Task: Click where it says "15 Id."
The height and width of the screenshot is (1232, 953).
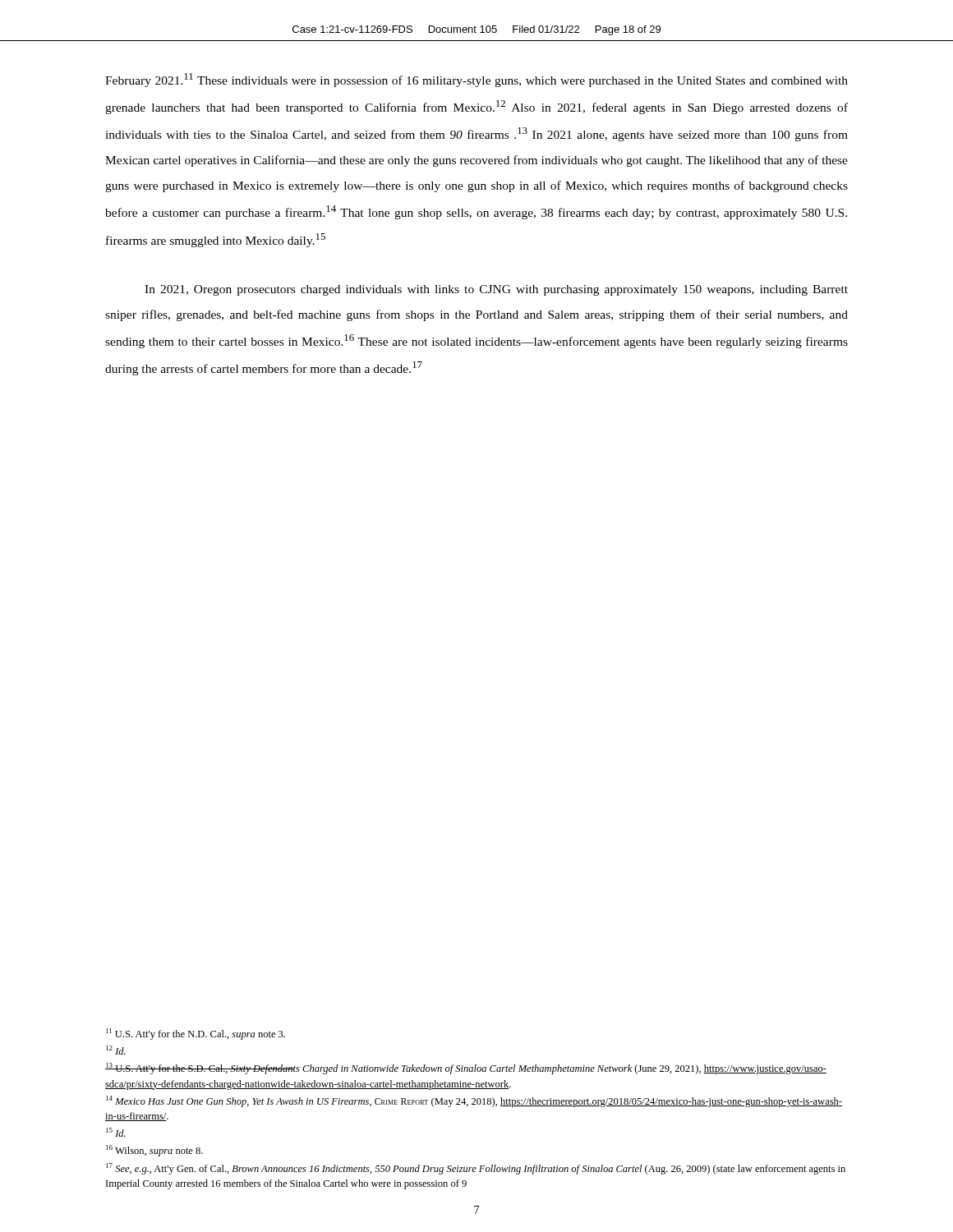Action: pos(116,1133)
